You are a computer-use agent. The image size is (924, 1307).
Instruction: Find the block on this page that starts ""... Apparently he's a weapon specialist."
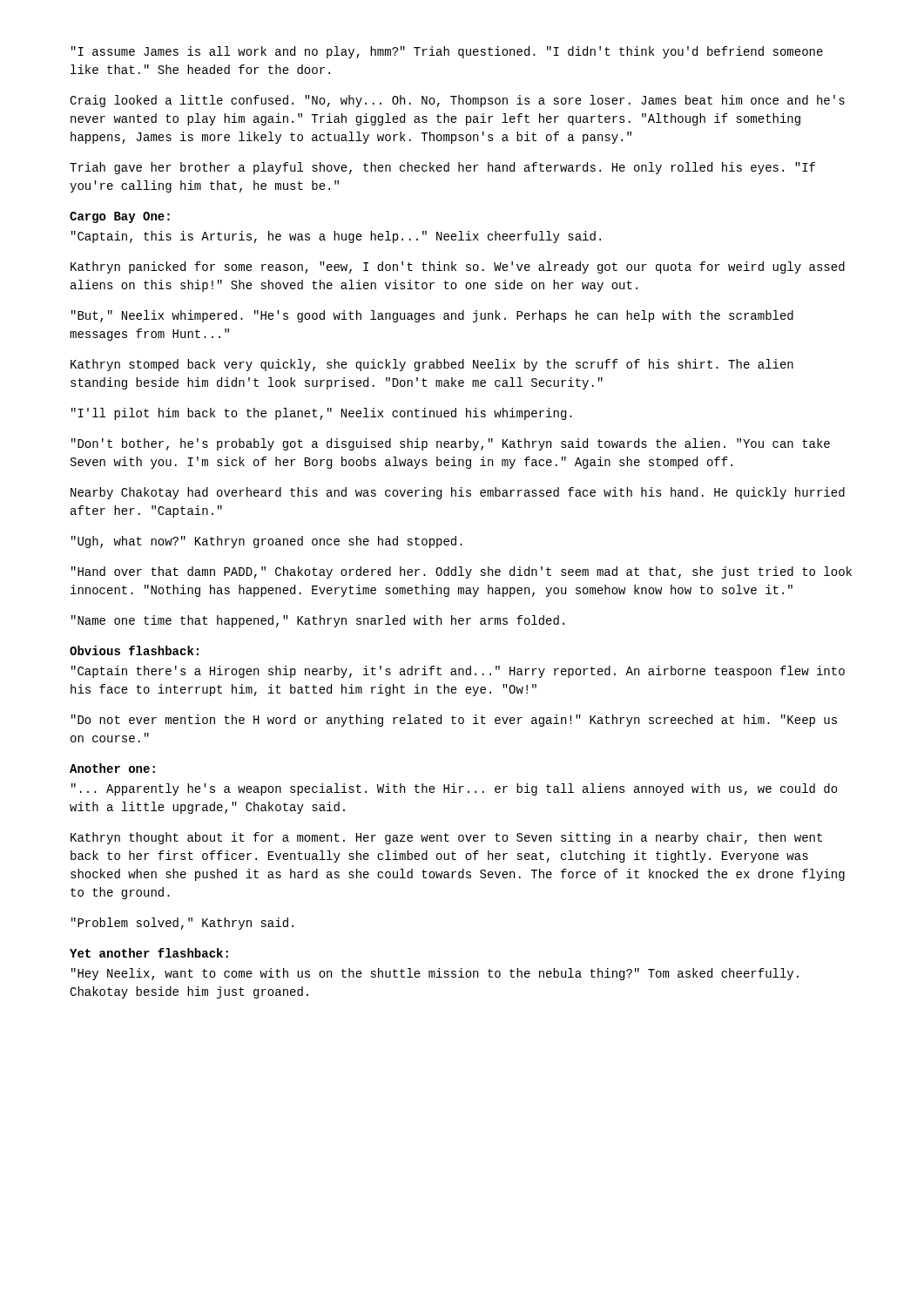pyautogui.click(x=454, y=799)
